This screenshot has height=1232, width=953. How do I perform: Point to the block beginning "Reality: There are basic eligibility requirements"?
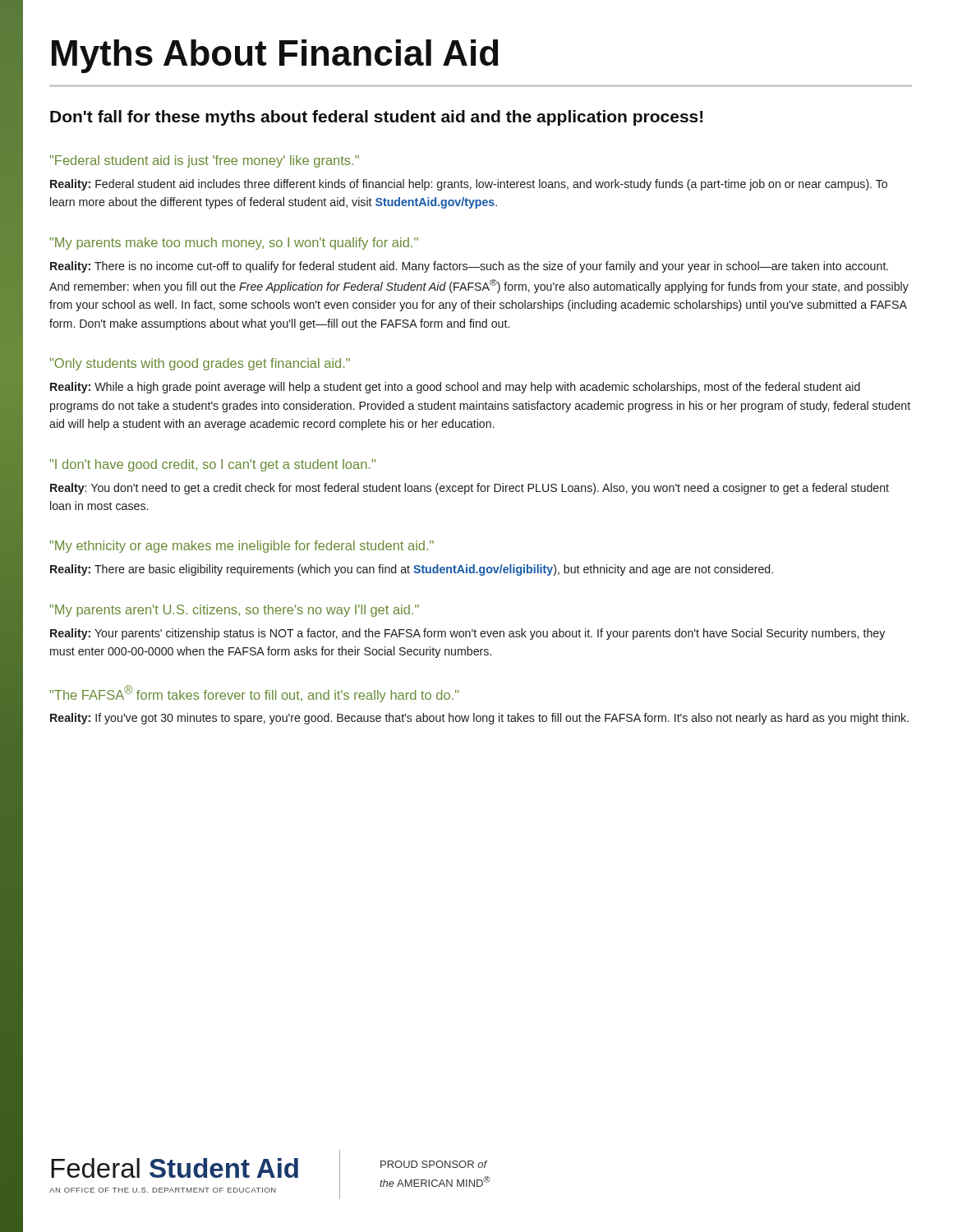[412, 570]
